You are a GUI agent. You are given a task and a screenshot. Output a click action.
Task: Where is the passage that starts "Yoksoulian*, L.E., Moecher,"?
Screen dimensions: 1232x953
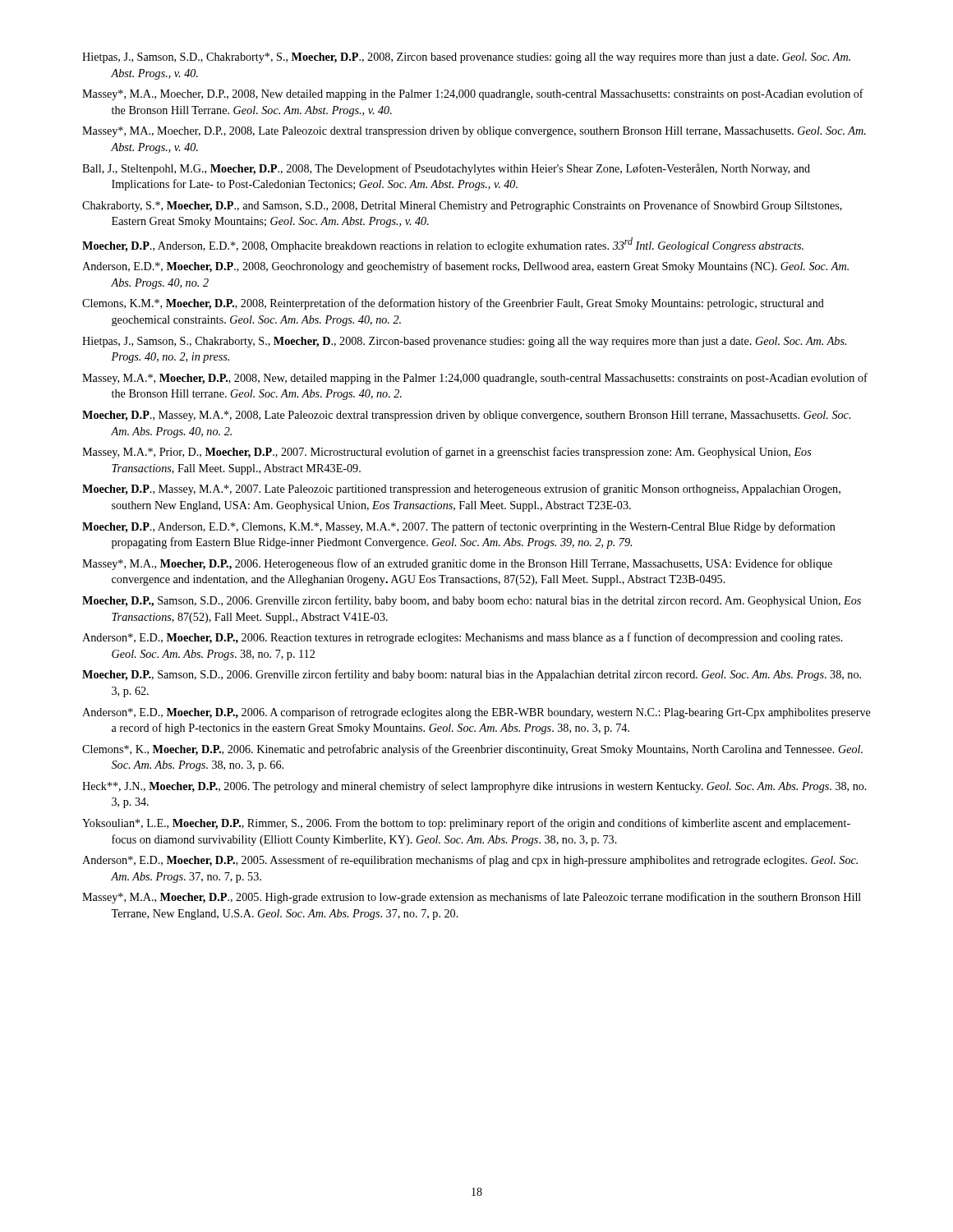(x=466, y=831)
